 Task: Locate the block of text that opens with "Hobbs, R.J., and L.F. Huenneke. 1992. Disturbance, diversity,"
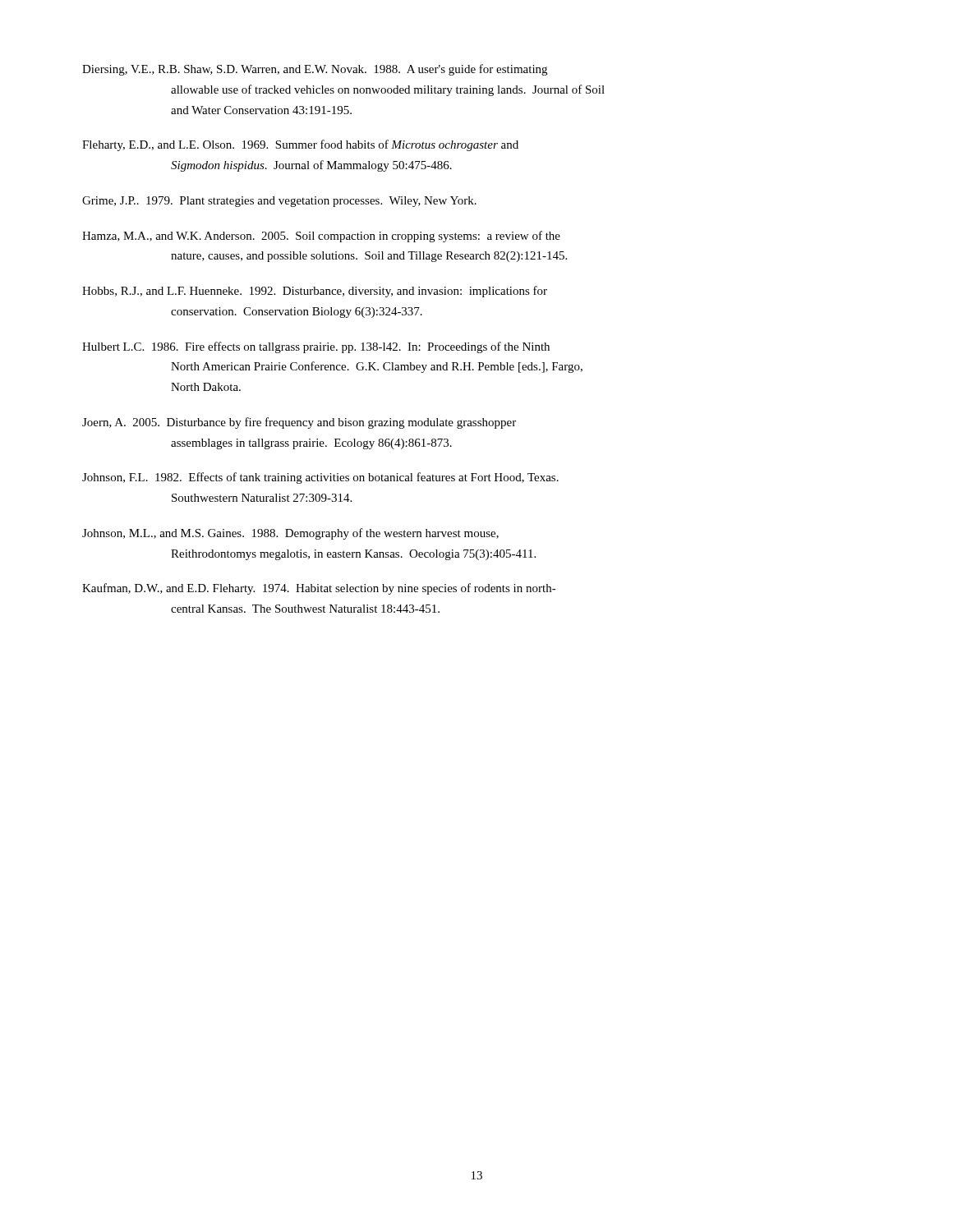(x=476, y=303)
